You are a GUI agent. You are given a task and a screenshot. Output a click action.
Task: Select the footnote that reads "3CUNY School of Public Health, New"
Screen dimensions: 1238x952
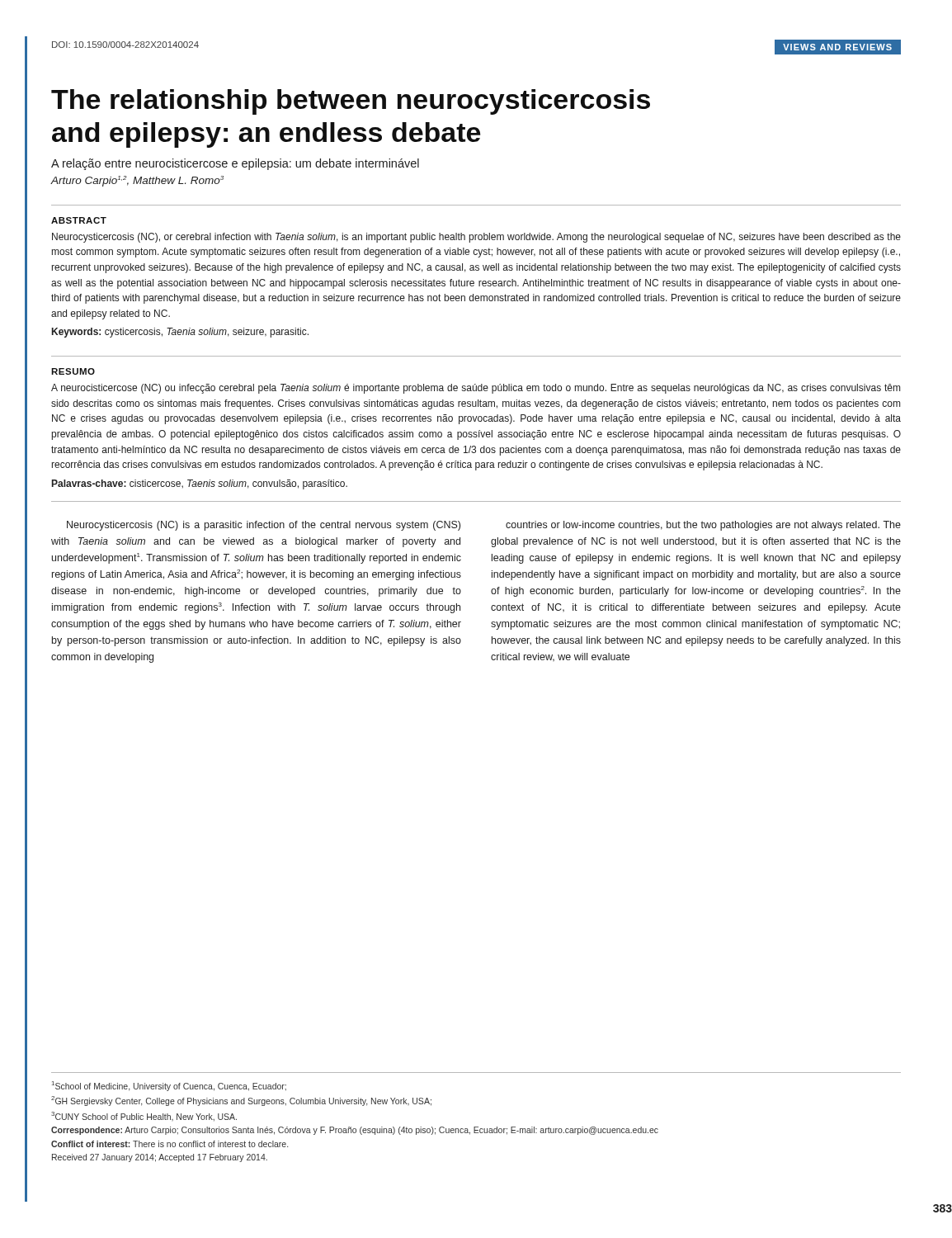pos(144,1115)
